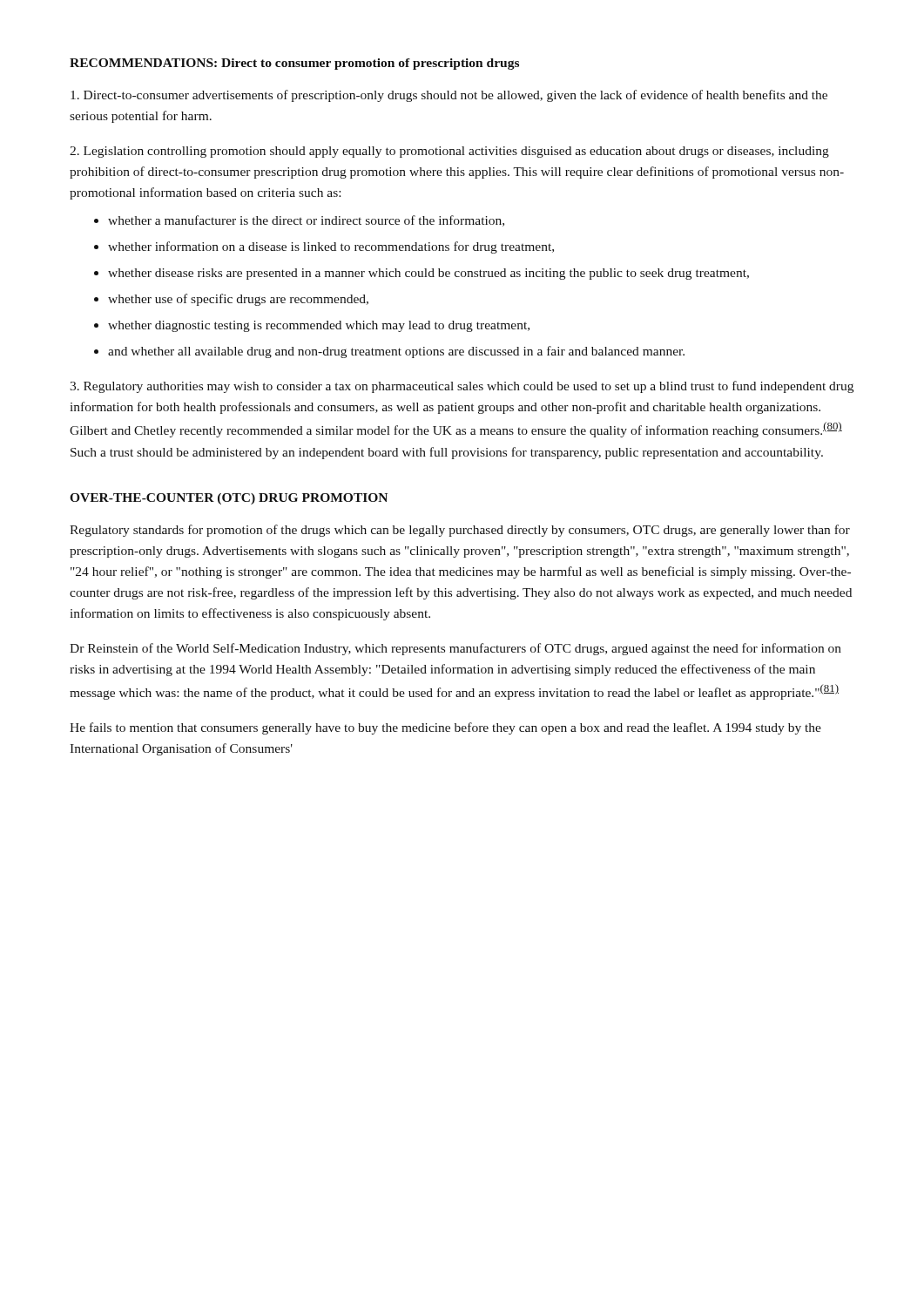The width and height of the screenshot is (924, 1307).
Task: Where is the section header that starts "RECOMMENDATIONS: Direct to"?
Action: (295, 62)
